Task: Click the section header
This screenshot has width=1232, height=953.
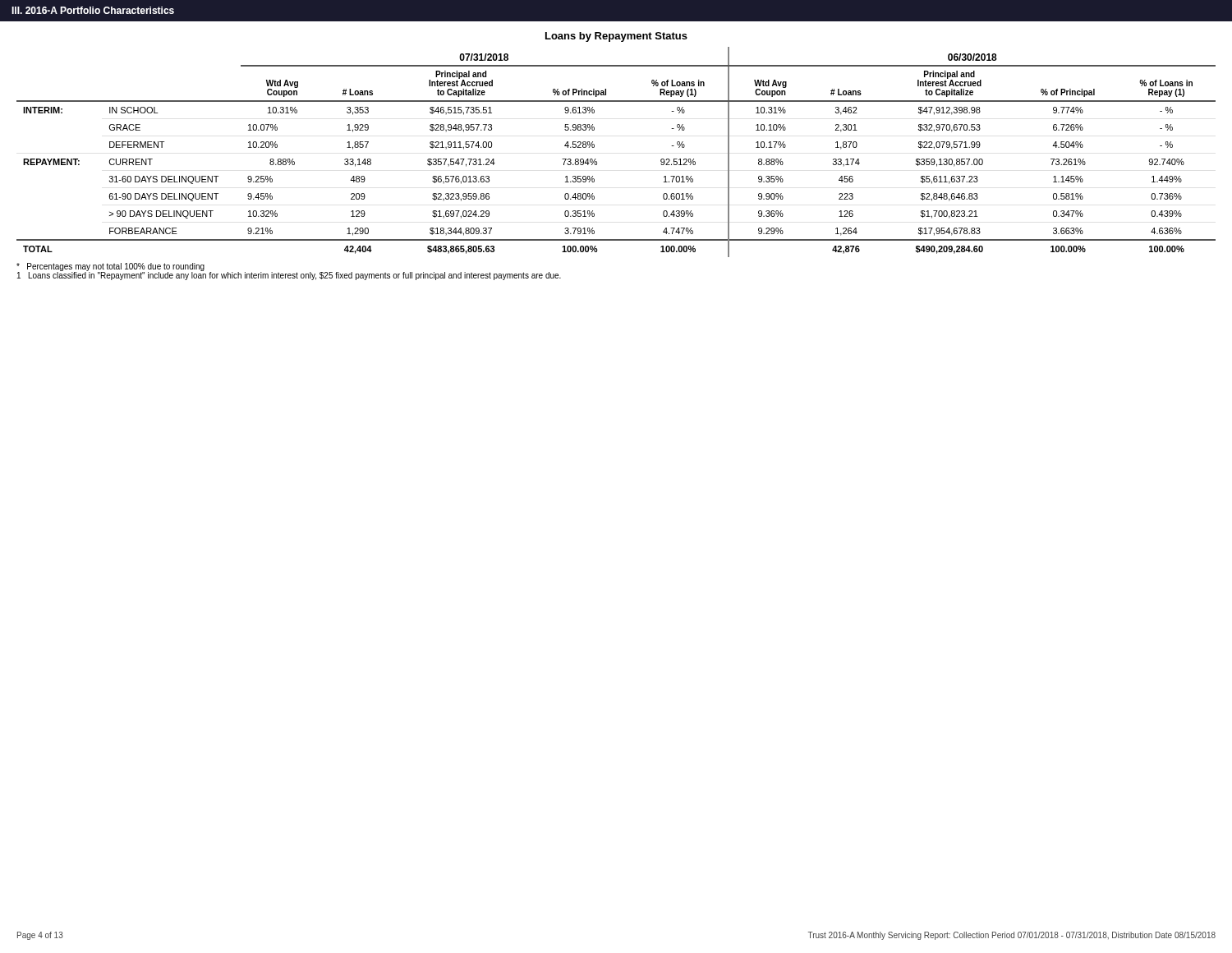Action: pos(93,11)
